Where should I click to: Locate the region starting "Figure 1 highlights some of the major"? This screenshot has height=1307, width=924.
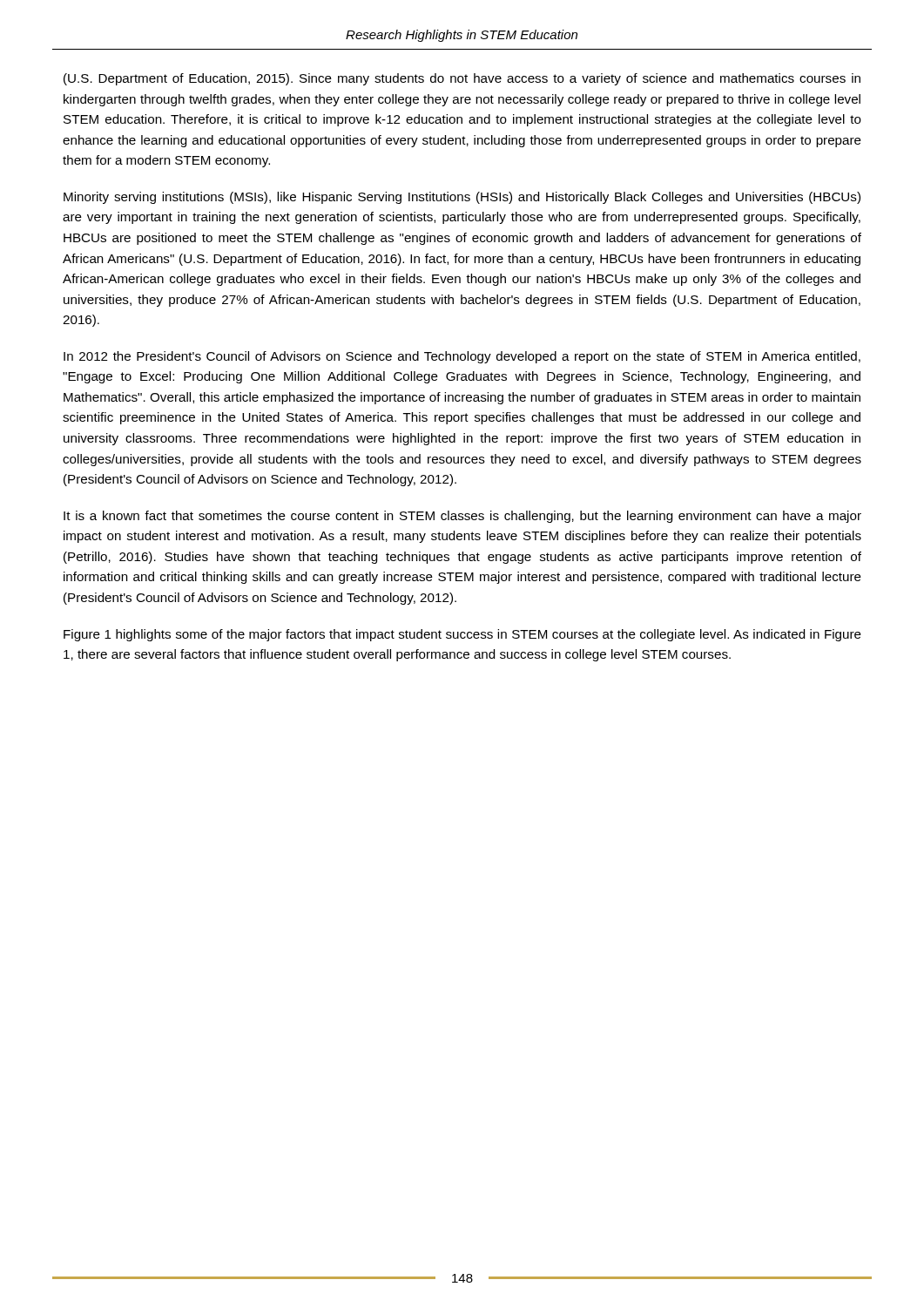[x=462, y=644]
